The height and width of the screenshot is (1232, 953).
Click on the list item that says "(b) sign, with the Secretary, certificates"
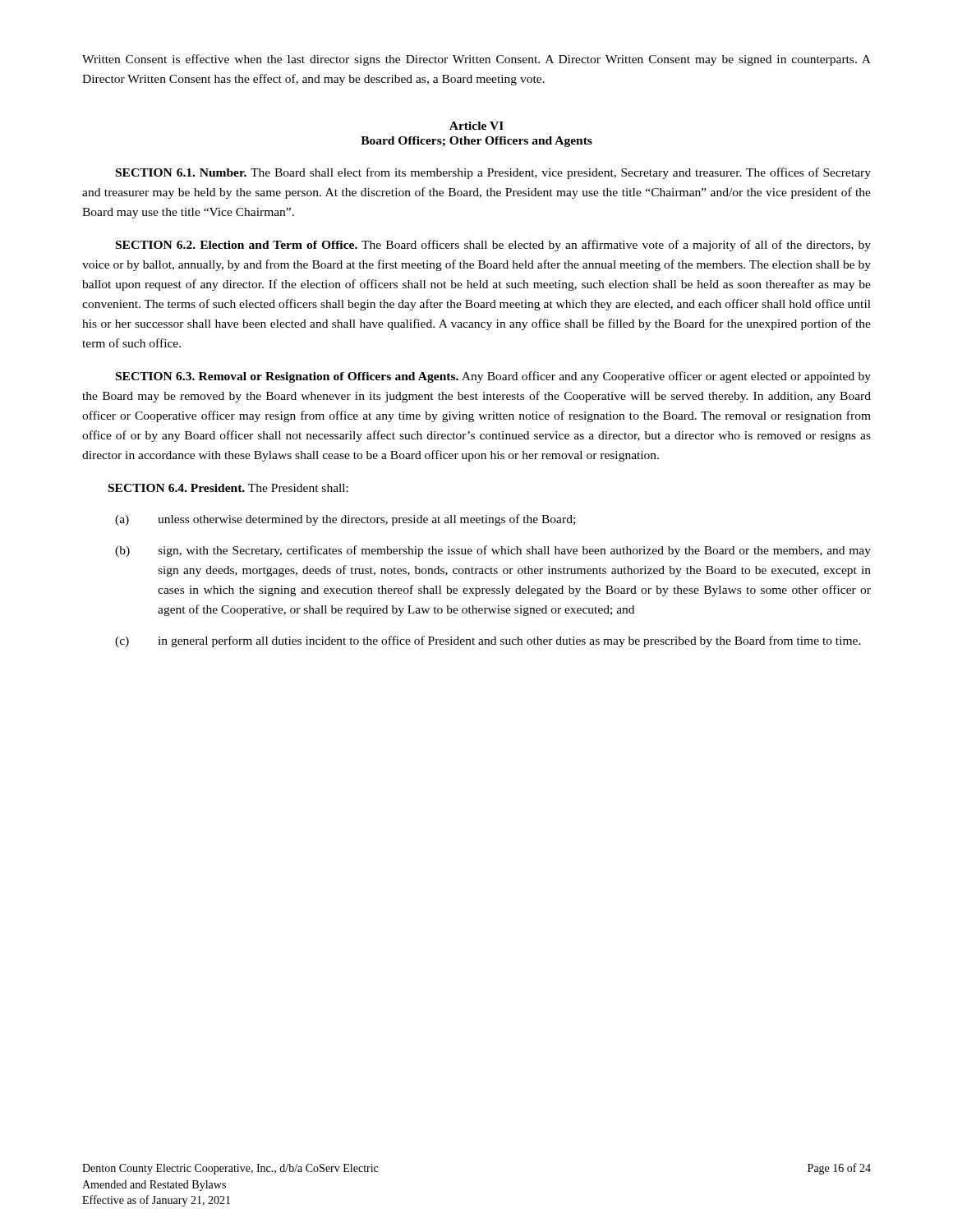click(476, 580)
